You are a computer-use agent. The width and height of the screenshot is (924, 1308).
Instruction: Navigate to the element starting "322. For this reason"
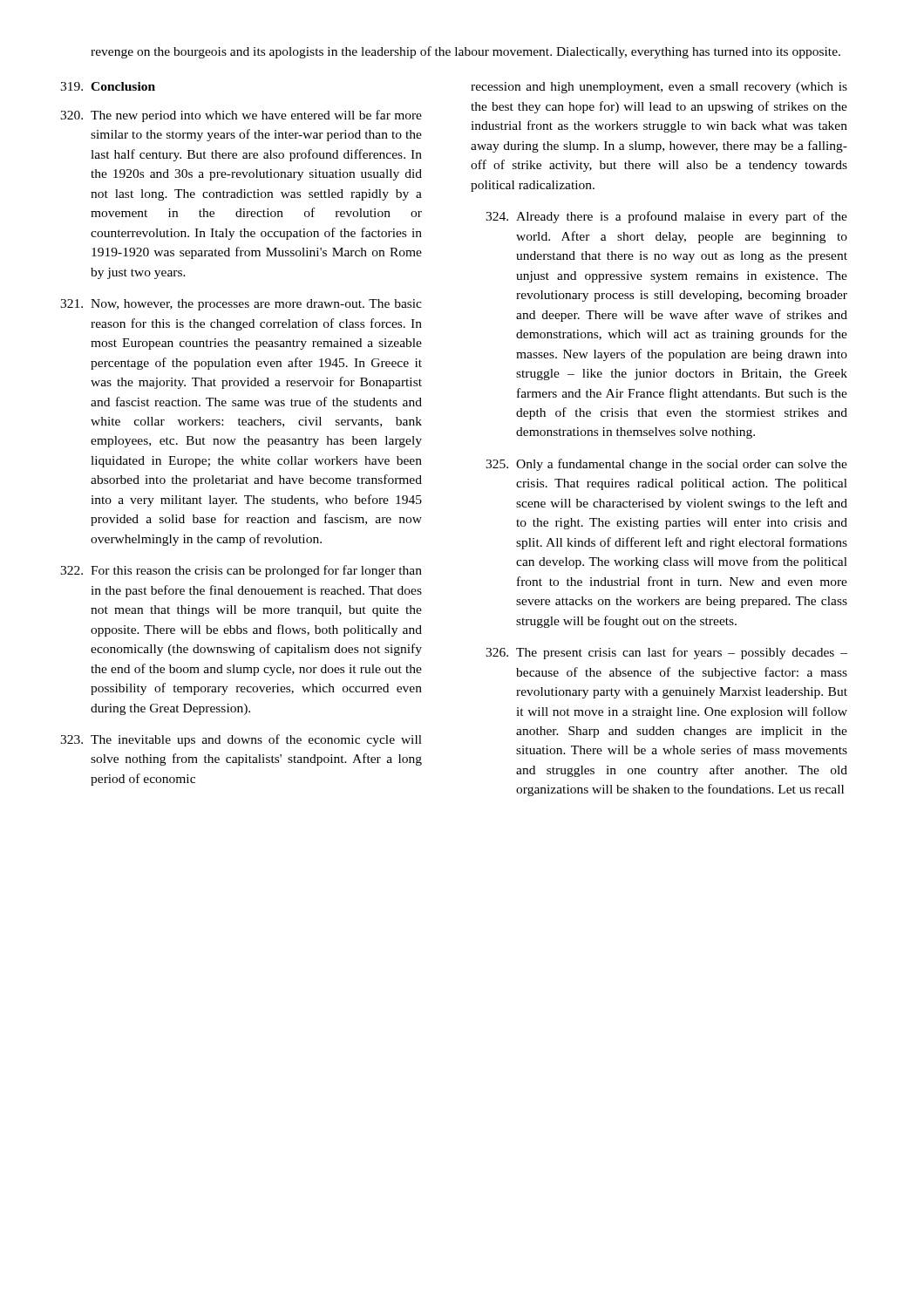click(234, 639)
